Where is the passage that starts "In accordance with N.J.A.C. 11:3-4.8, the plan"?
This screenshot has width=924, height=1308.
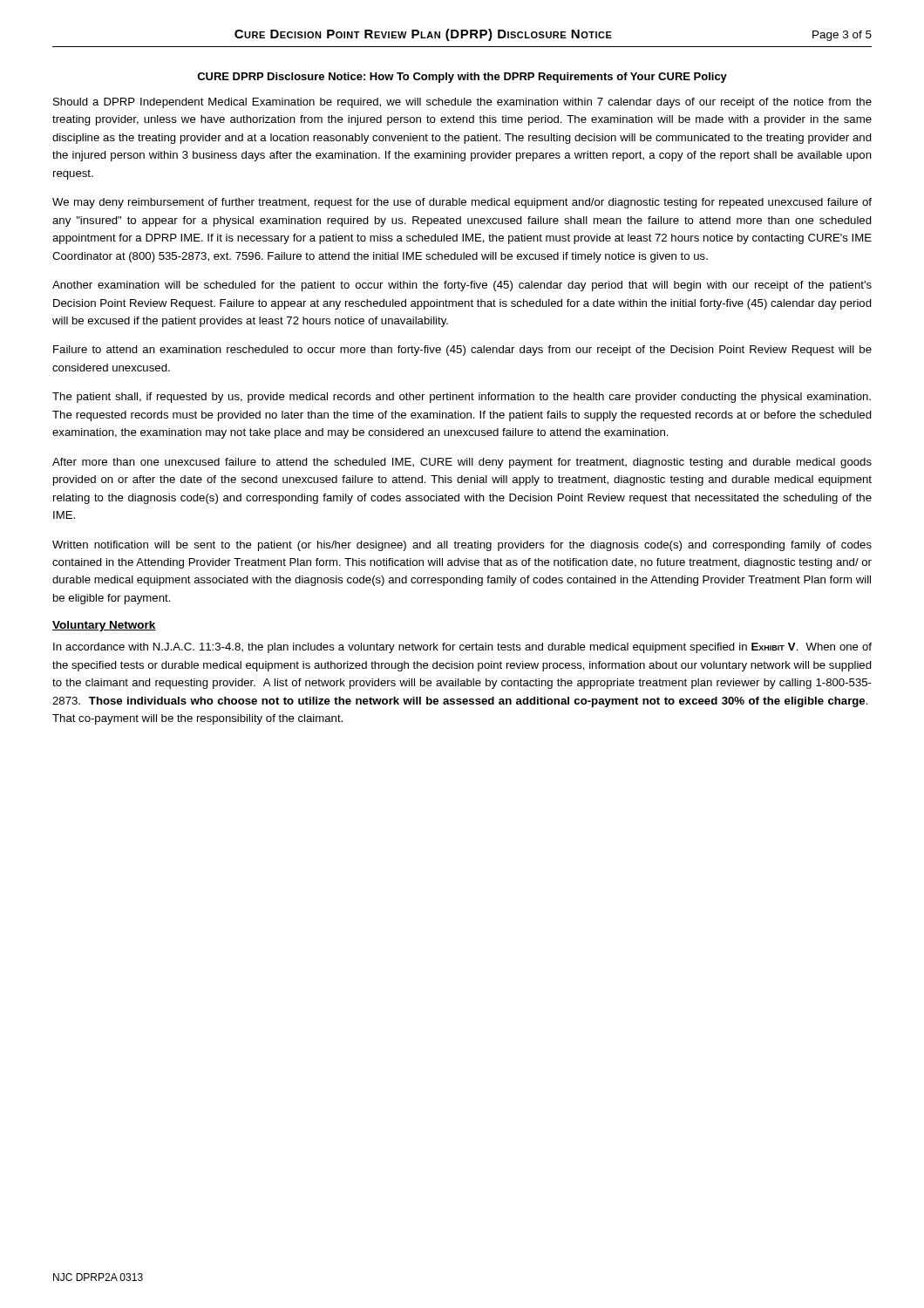[462, 683]
